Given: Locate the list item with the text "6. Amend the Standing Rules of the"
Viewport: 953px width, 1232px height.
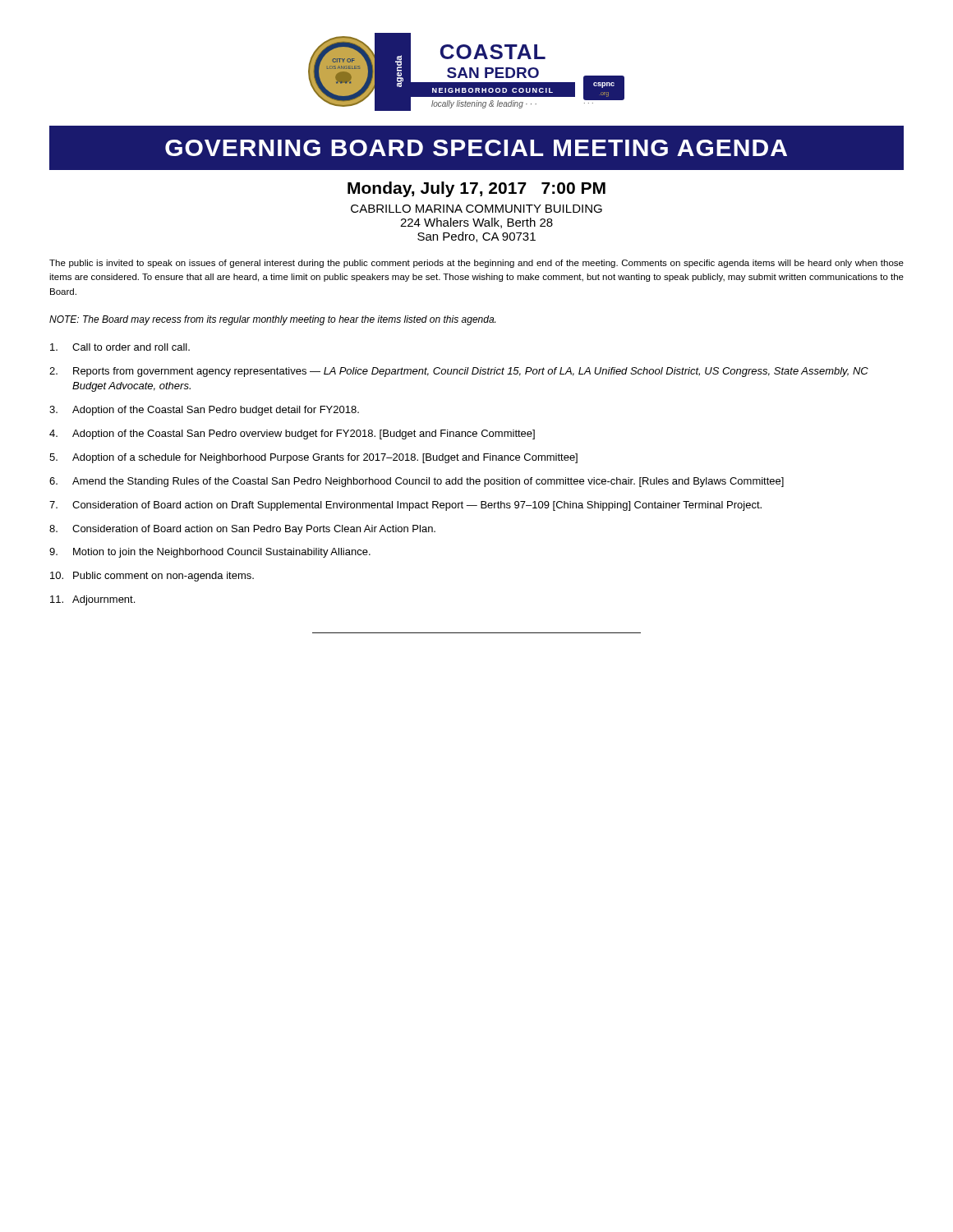Looking at the screenshot, I should (417, 481).
